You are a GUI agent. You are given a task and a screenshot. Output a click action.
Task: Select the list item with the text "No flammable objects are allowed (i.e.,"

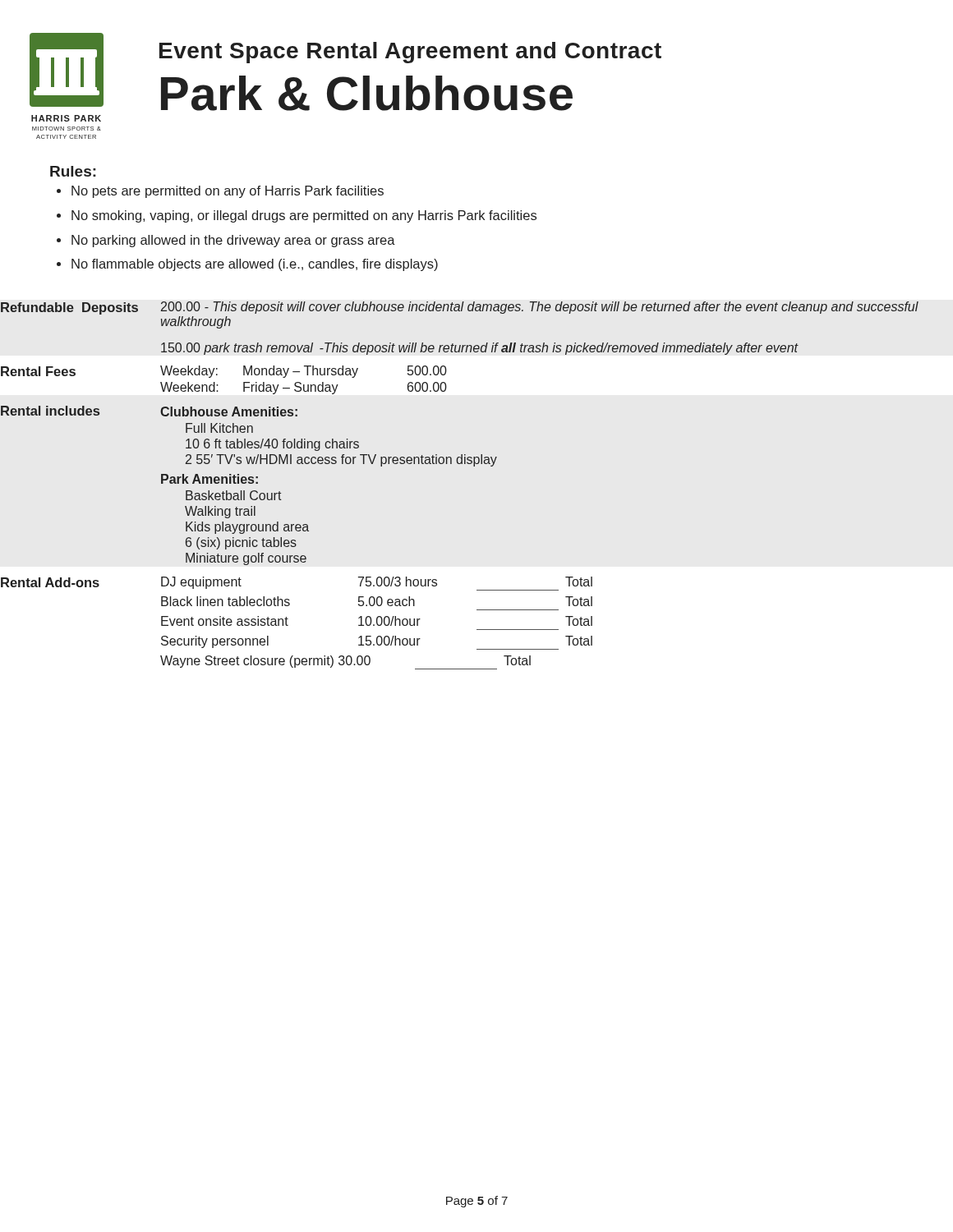tap(254, 264)
